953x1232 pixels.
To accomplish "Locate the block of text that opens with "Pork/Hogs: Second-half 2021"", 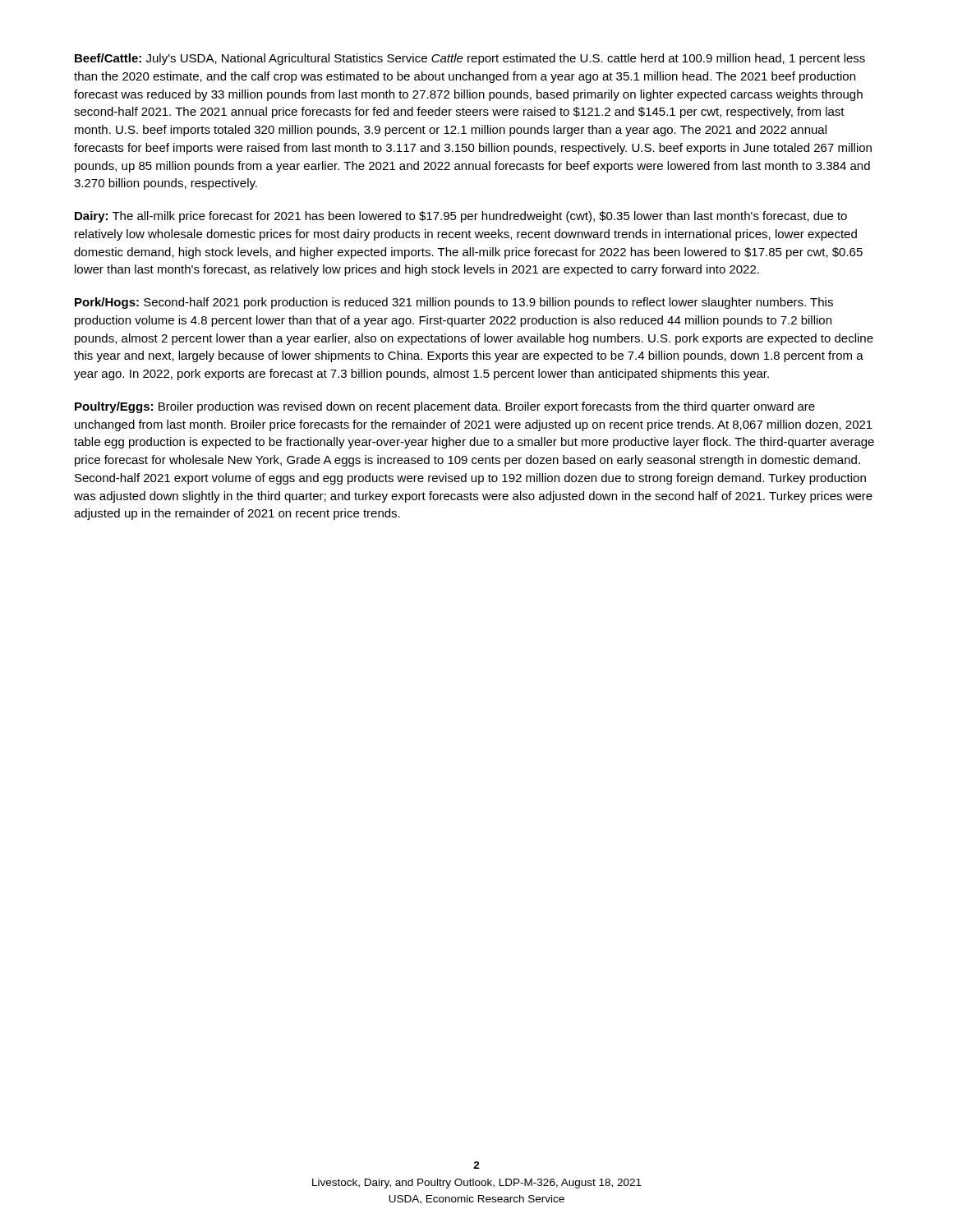I will (x=474, y=338).
